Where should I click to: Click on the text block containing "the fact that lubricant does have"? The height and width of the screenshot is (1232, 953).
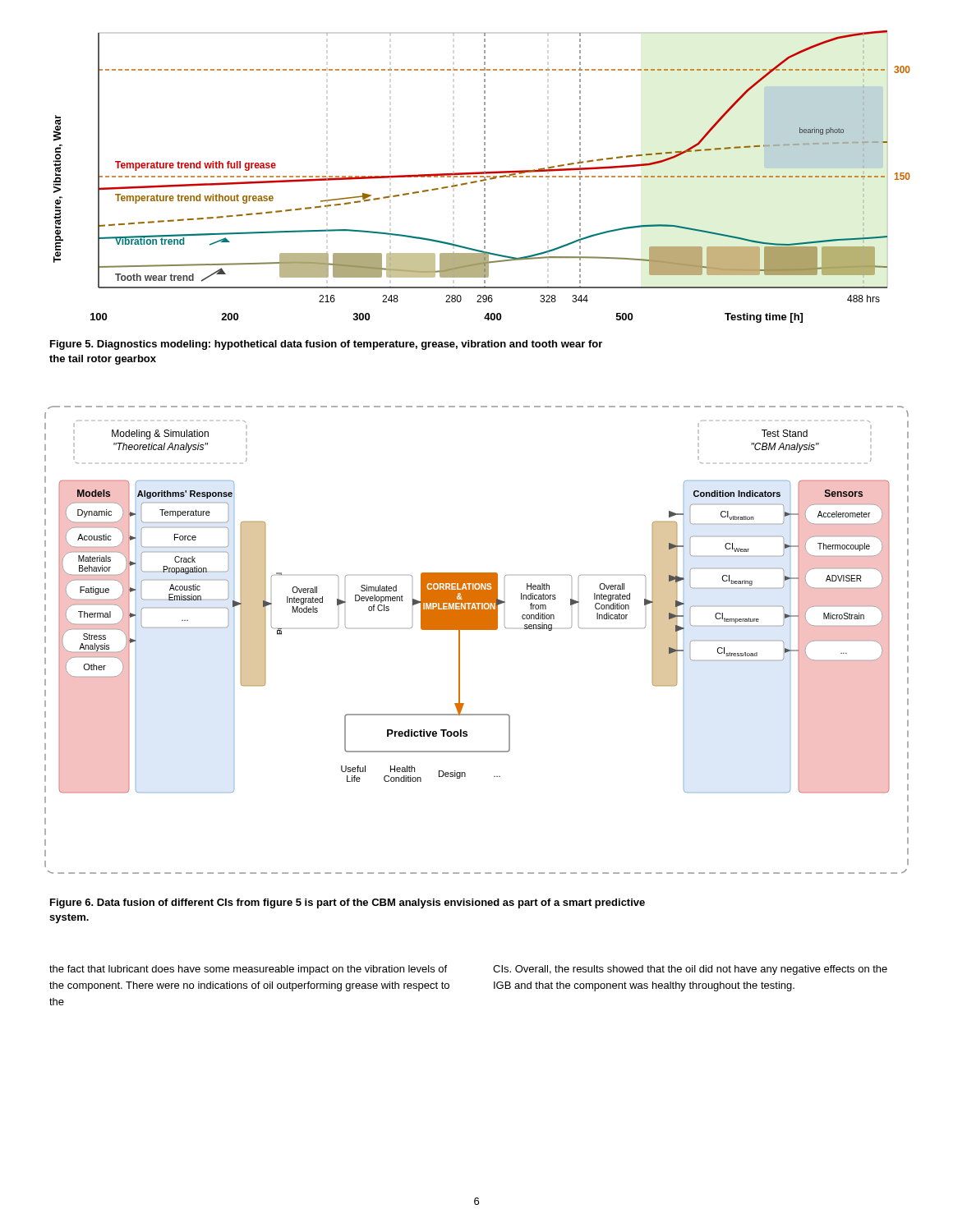(250, 985)
